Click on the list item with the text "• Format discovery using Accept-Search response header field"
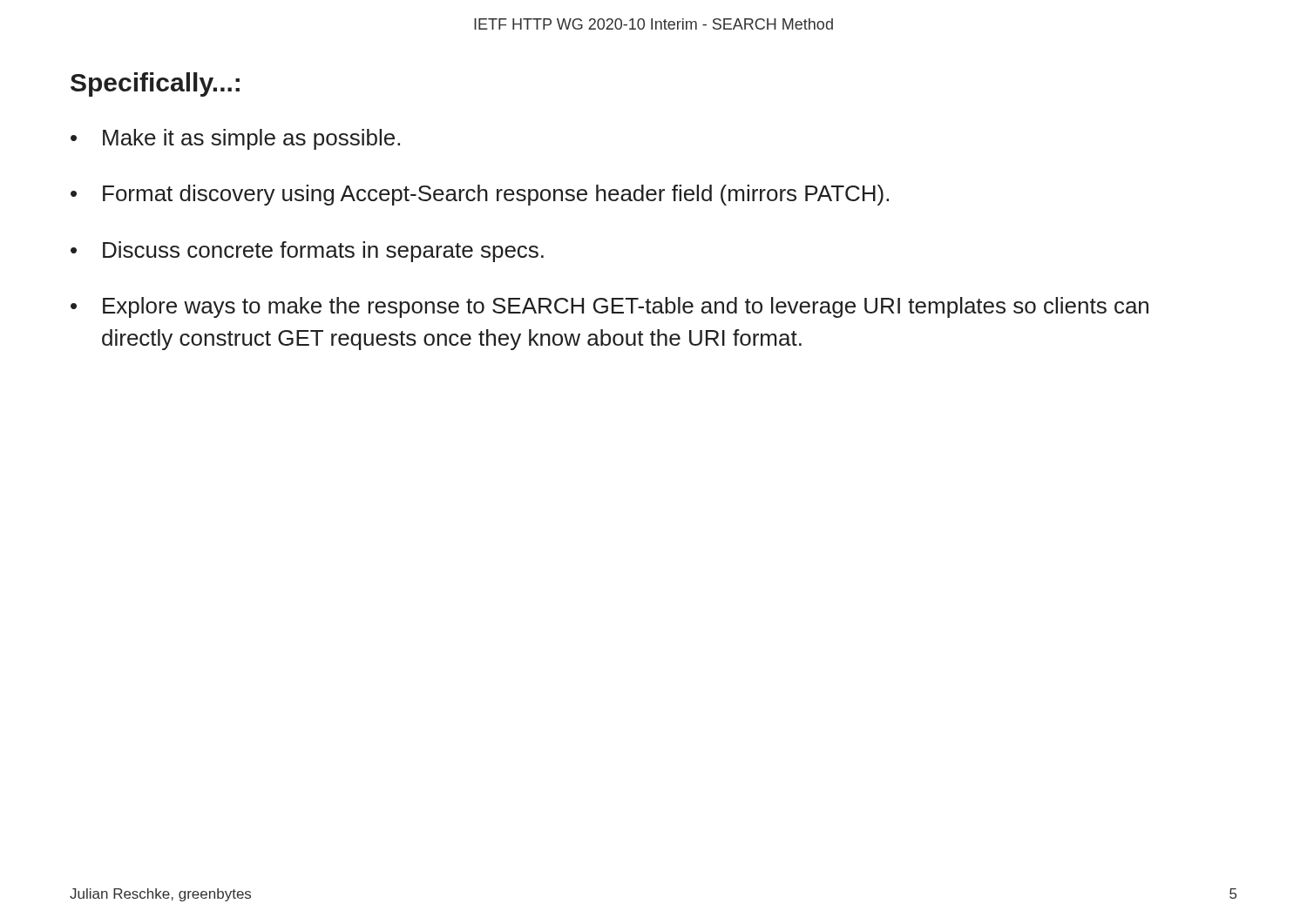The image size is (1307, 924). (645, 194)
